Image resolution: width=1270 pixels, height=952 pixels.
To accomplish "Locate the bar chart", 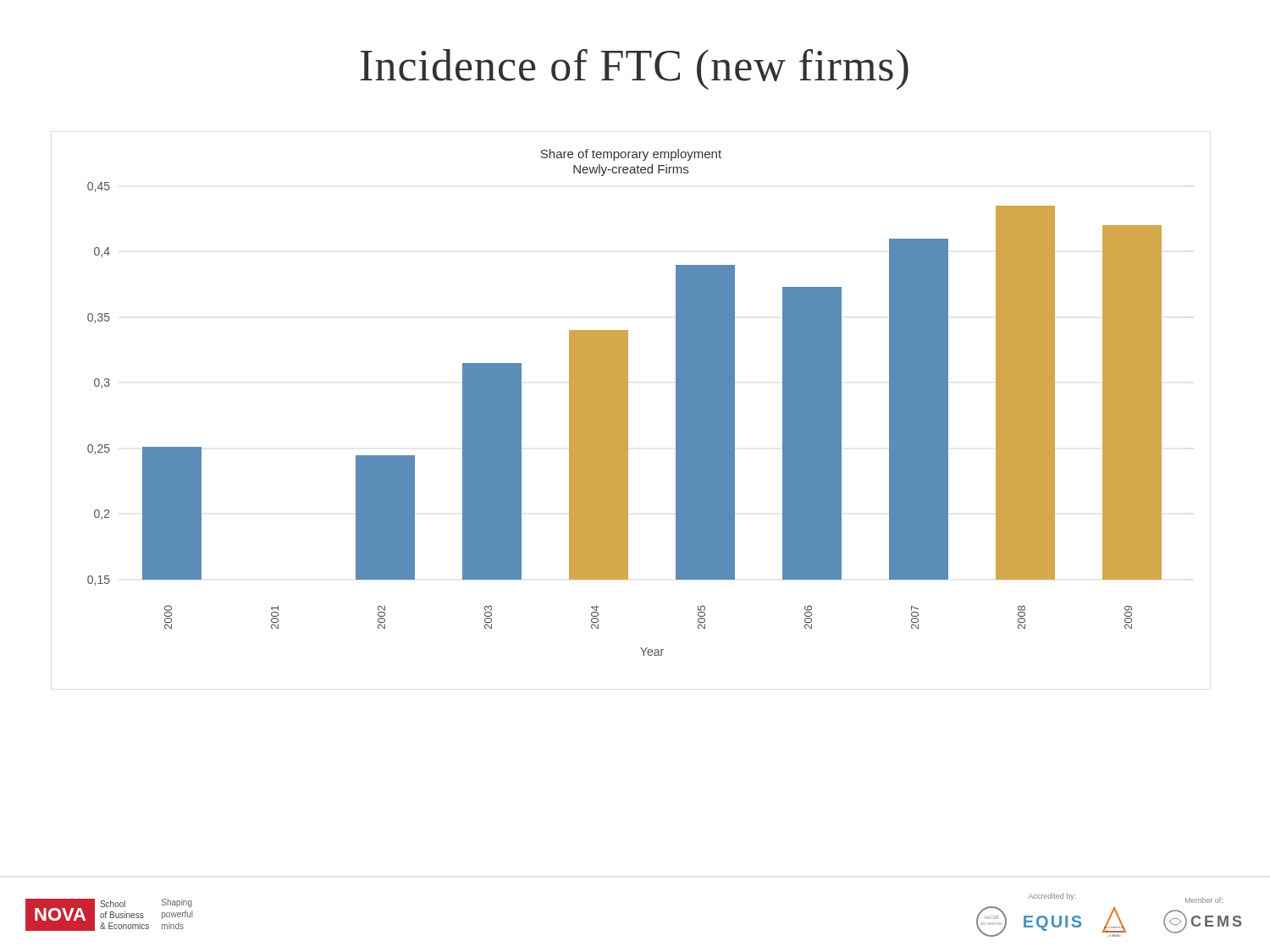I will click(631, 410).
